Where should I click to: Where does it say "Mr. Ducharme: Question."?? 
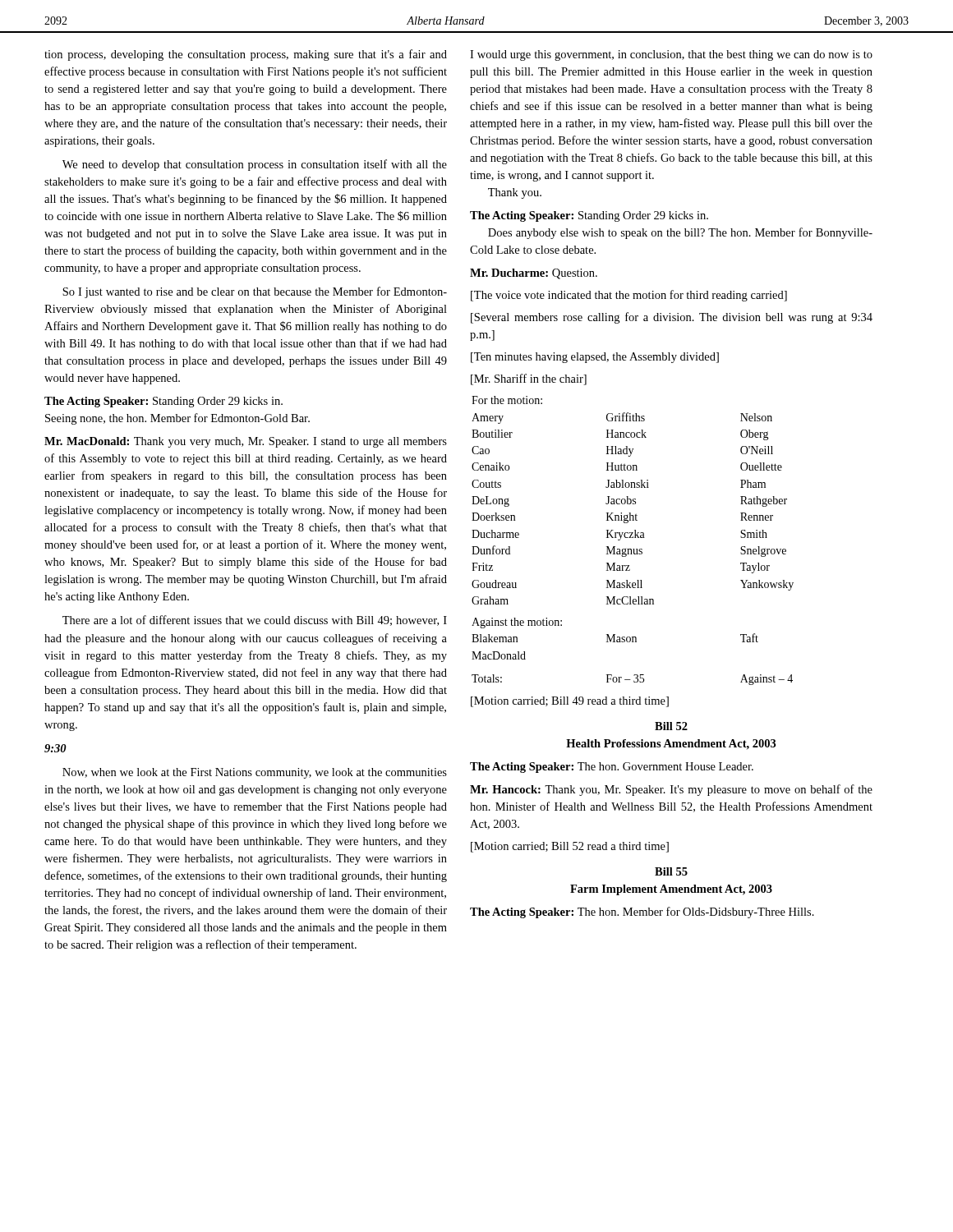coord(534,274)
